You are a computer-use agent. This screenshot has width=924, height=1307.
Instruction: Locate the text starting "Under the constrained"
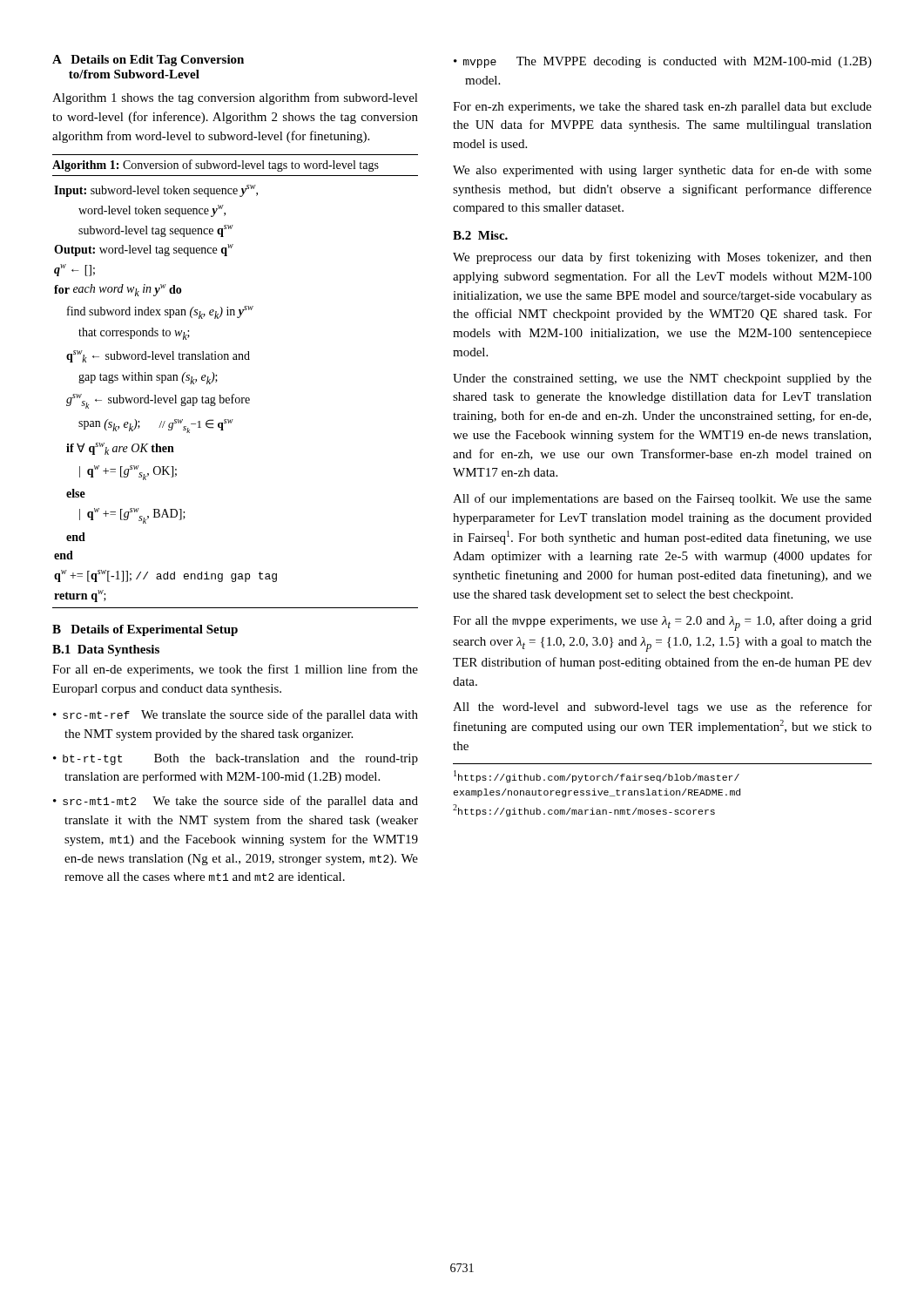pos(662,426)
